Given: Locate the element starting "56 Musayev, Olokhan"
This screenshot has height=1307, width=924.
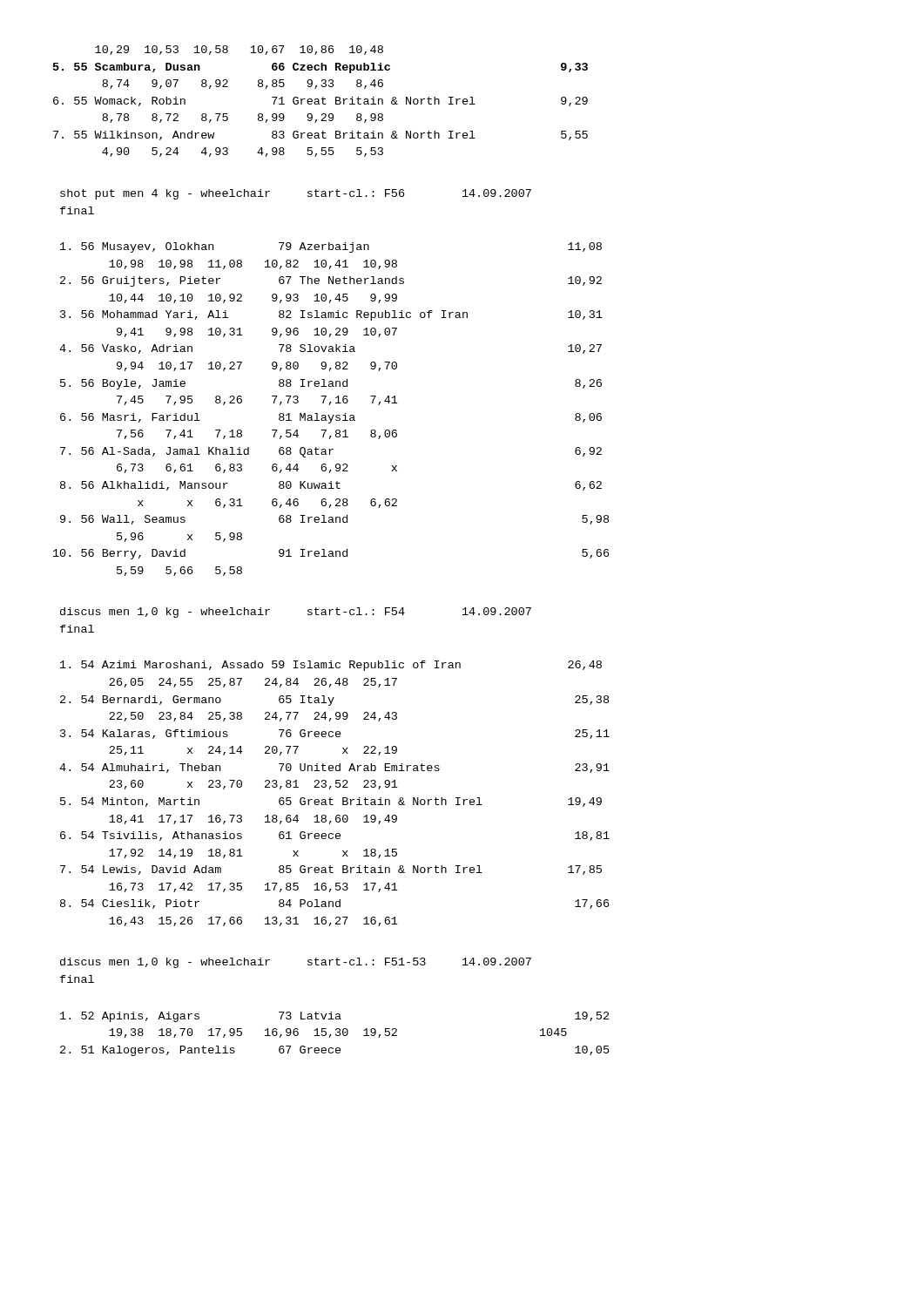Looking at the screenshot, I should 331,247.
